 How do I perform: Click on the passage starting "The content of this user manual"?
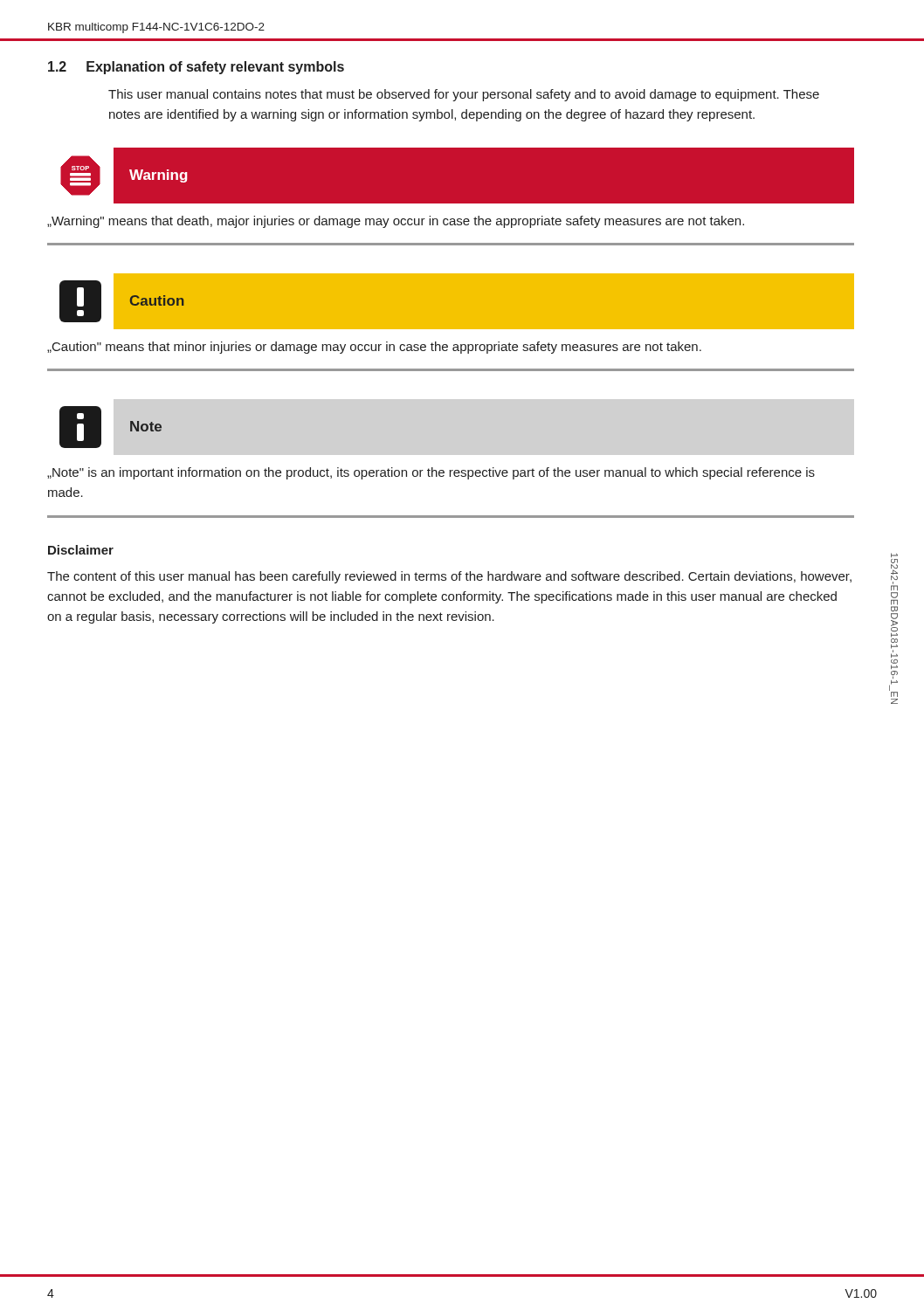point(450,596)
